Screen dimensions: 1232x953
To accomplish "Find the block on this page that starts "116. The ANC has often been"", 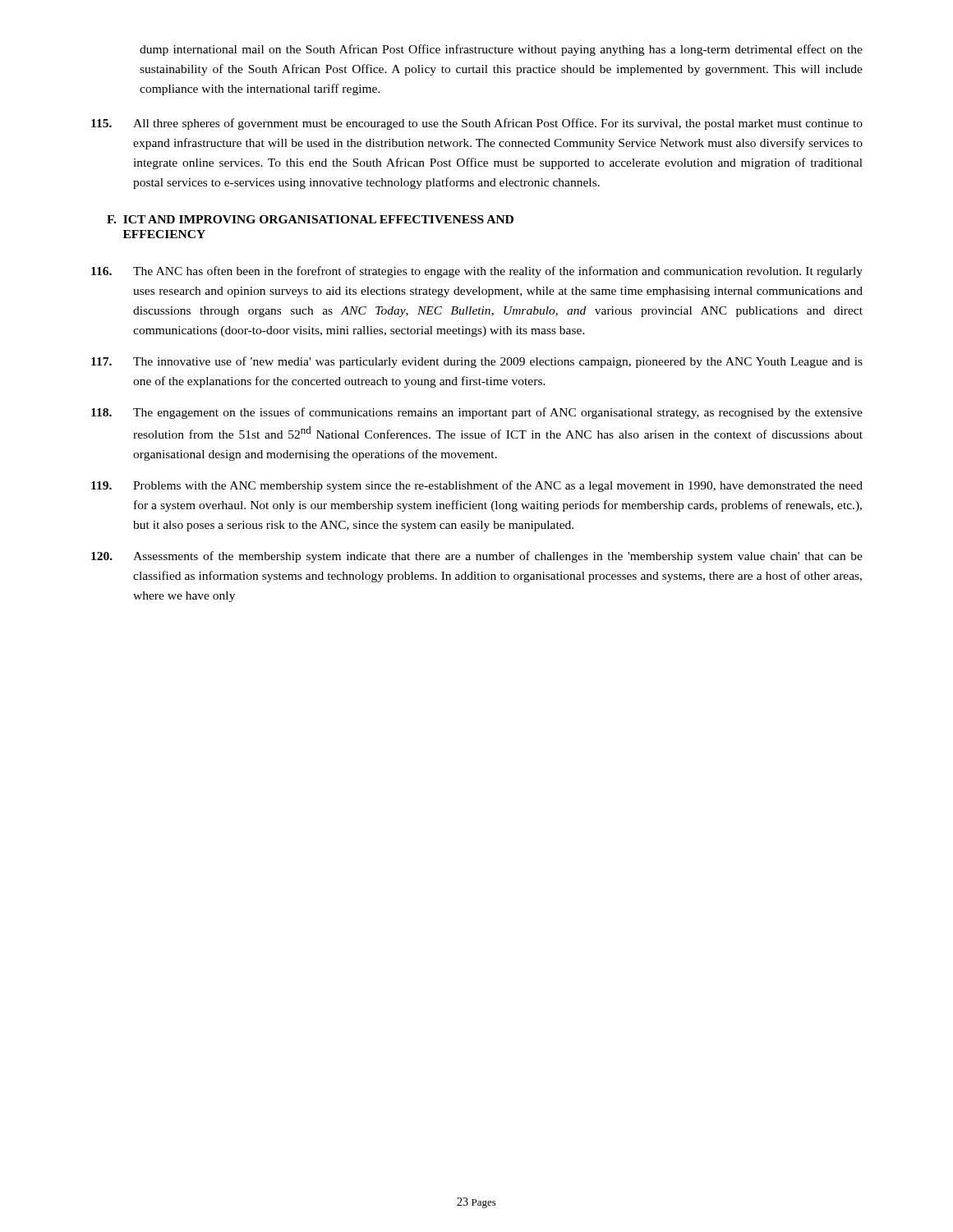I will pyautogui.click(x=476, y=301).
